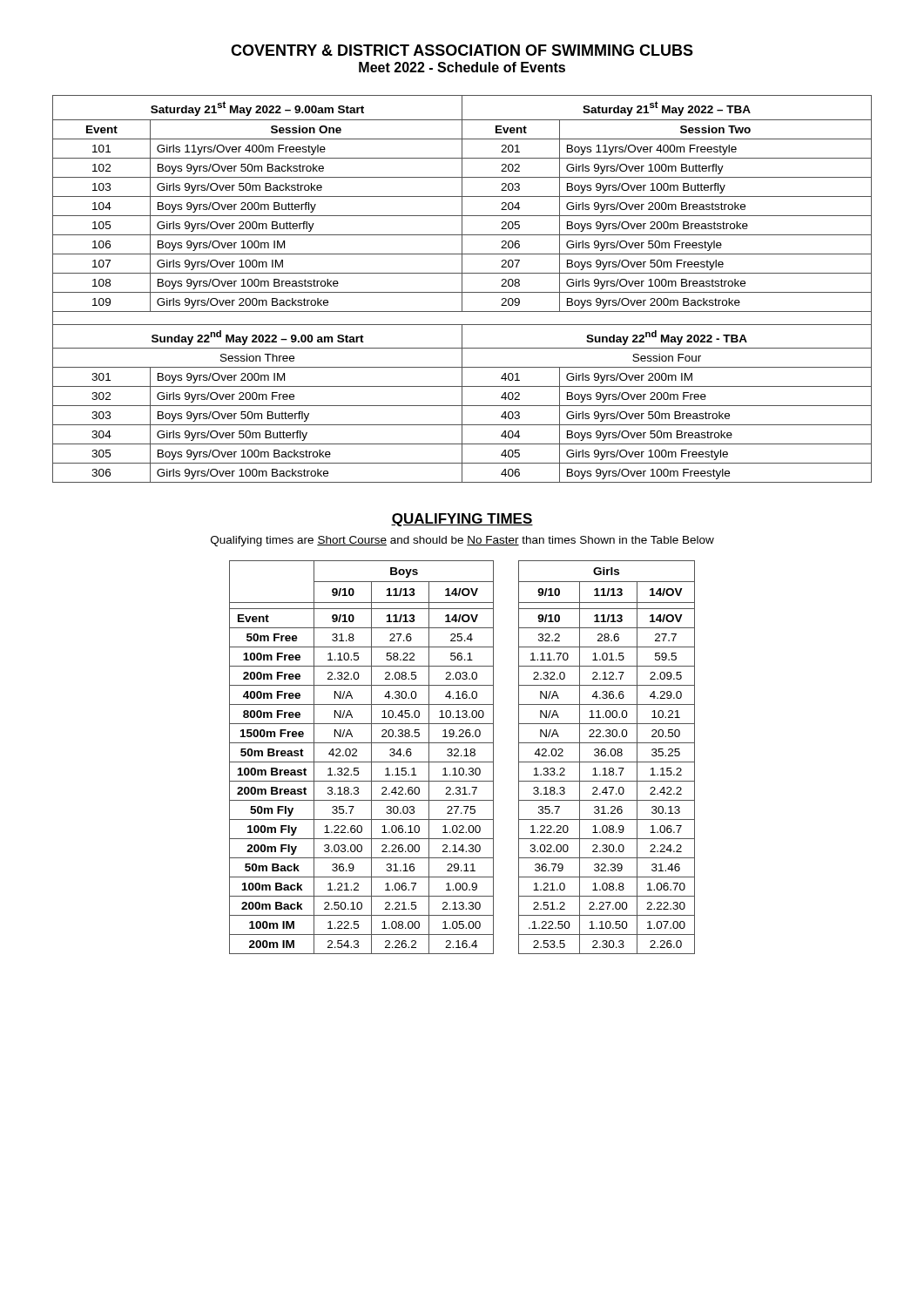Find the table that mentions "50m Free"

click(462, 757)
